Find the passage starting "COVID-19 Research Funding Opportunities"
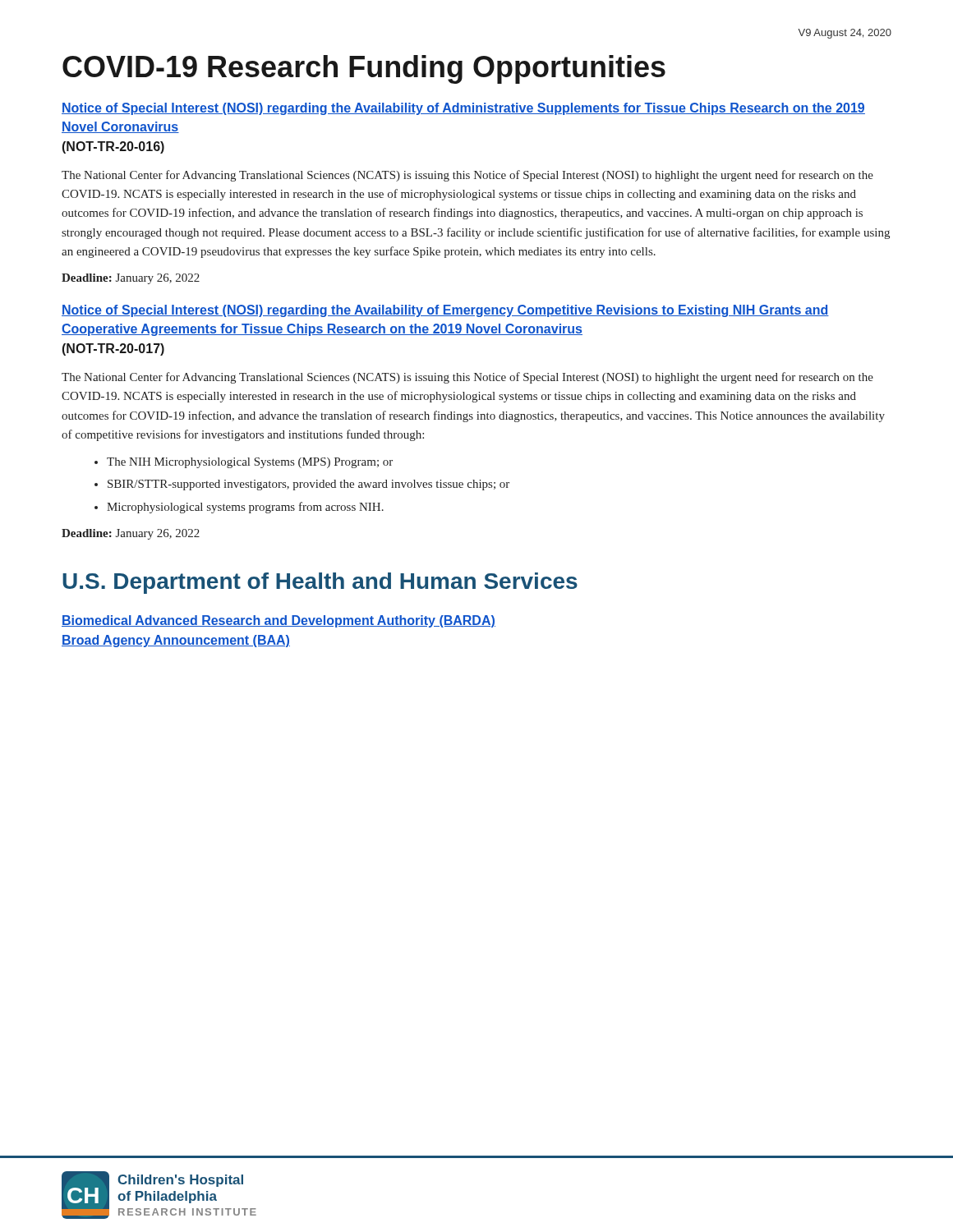This screenshot has height=1232, width=953. coord(364,67)
